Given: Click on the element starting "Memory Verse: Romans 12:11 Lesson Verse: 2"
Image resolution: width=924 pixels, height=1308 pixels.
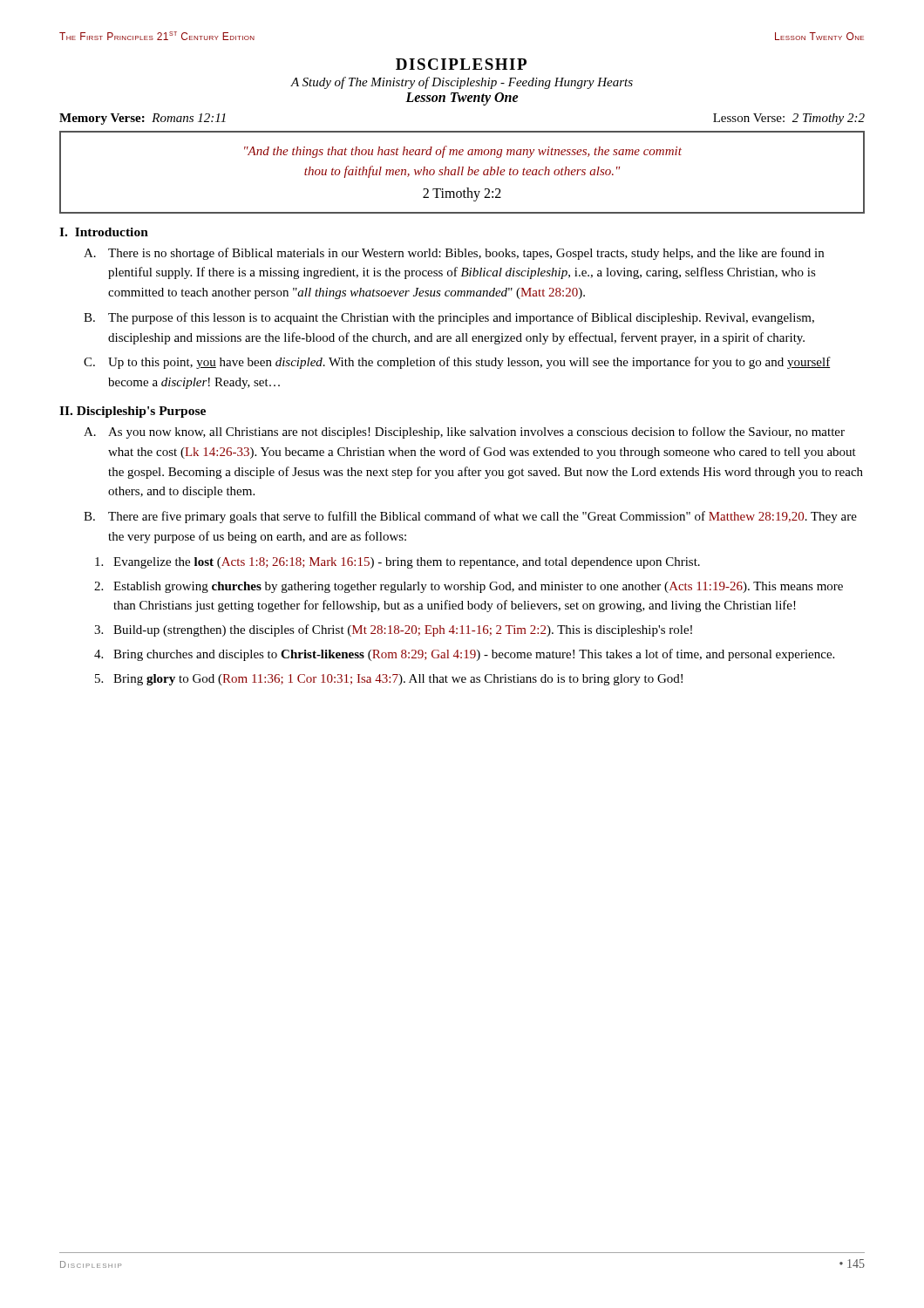Looking at the screenshot, I should [x=143, y=118].
